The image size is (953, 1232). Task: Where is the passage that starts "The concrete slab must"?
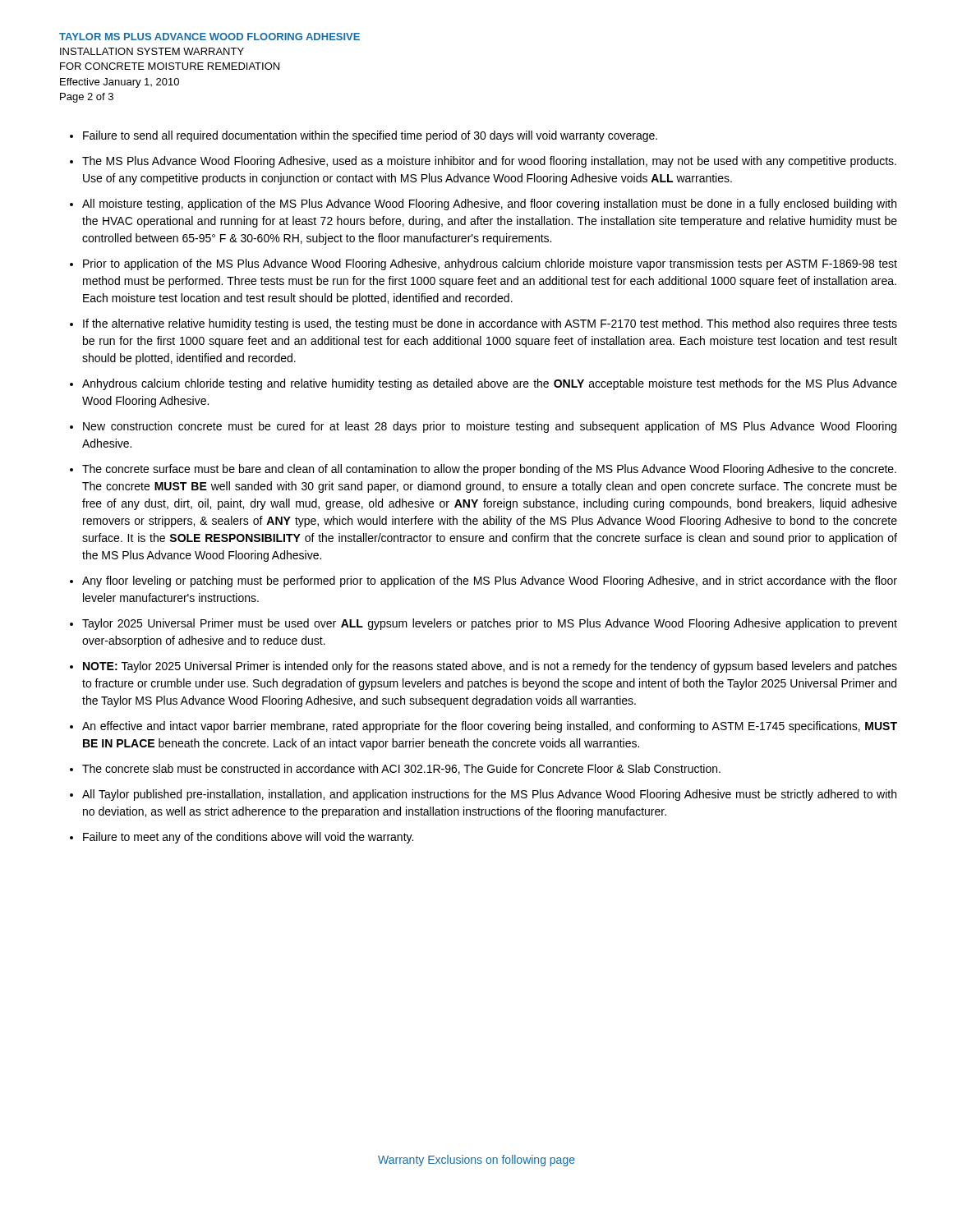(402, 769)
